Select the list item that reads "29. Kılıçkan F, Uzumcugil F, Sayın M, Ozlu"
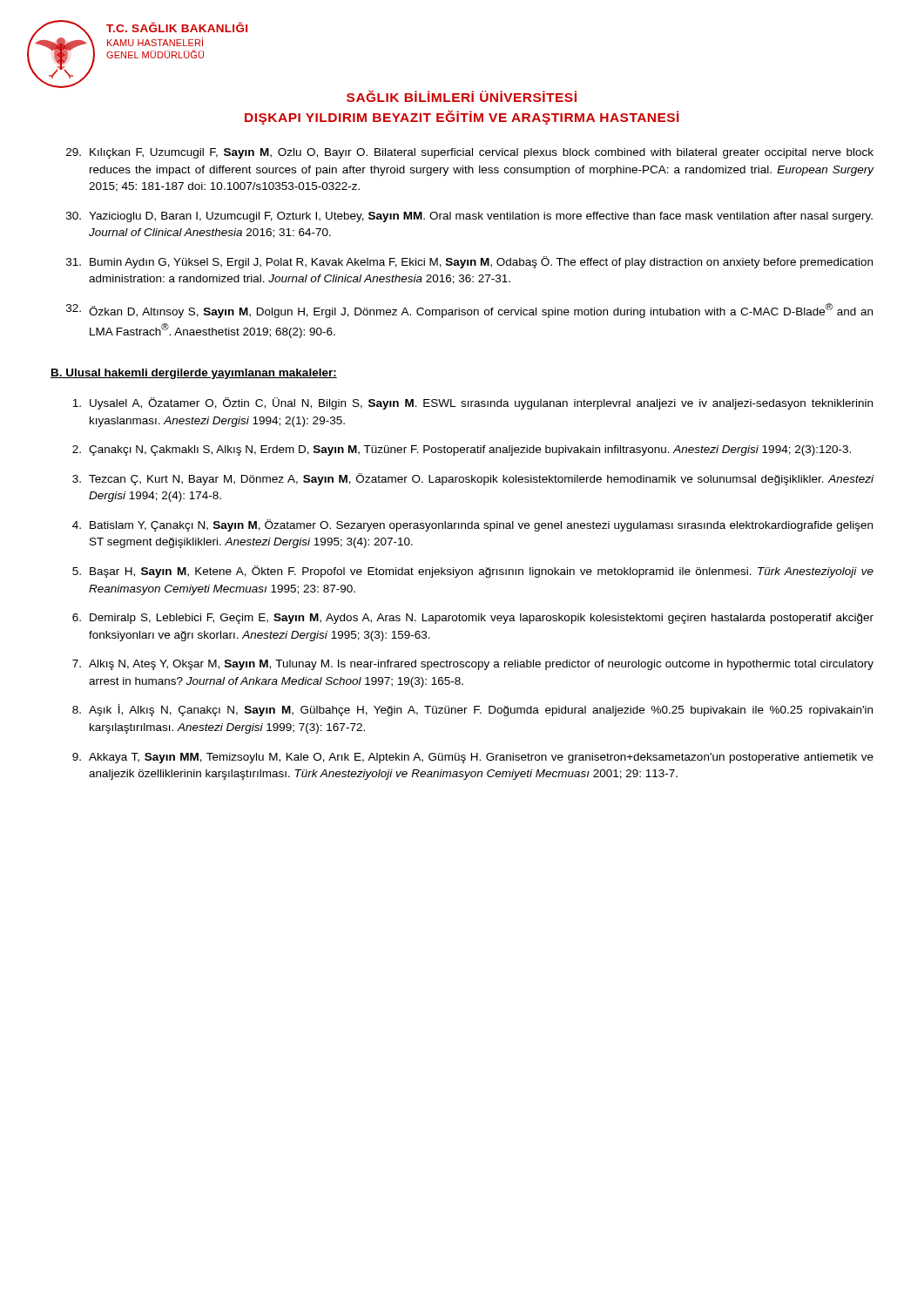Screen dimensions: 1307x924 [462, 169]
